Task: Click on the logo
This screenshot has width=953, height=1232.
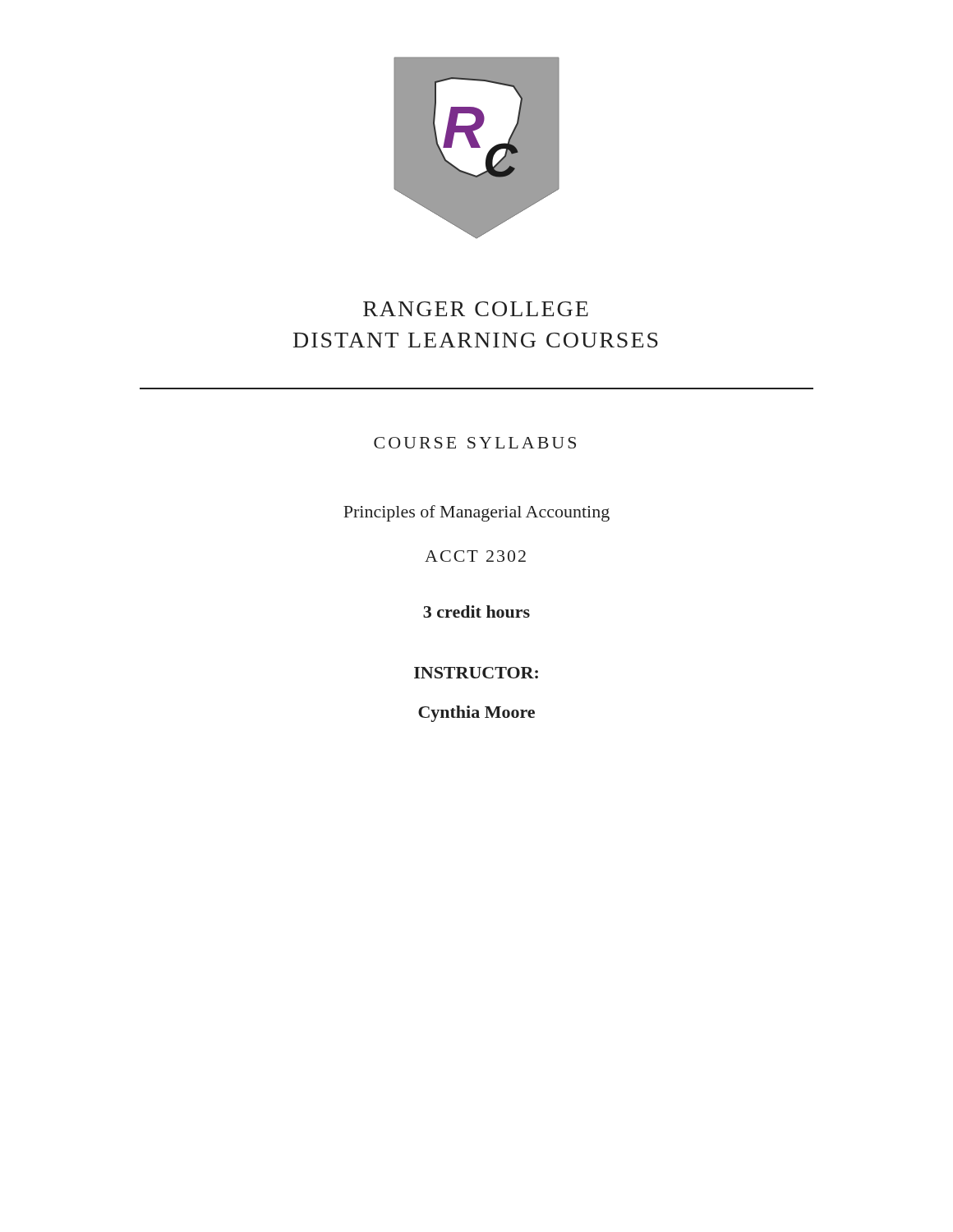Action: [x=476, y=123]
